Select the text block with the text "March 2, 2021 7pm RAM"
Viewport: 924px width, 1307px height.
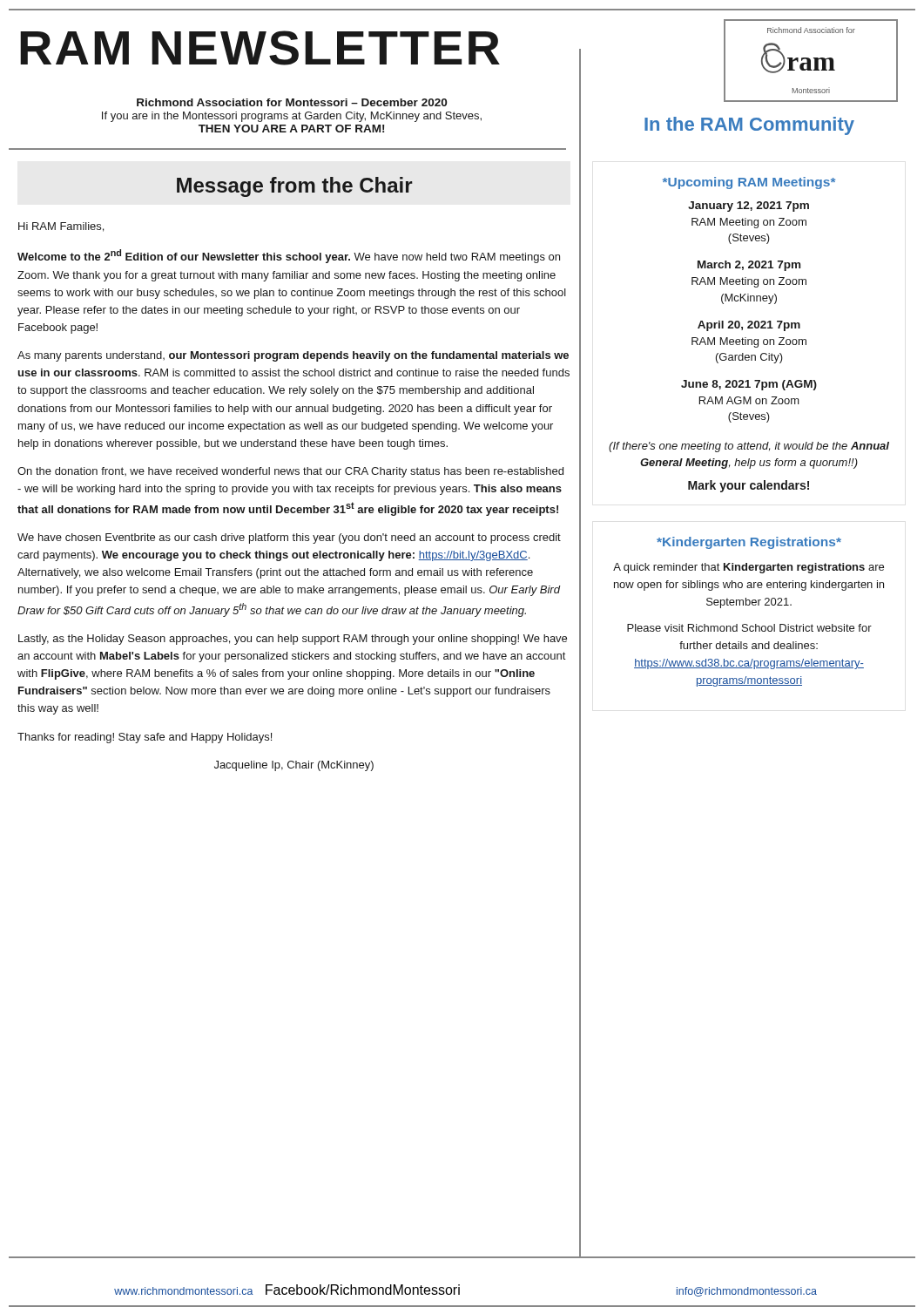pos(749,282)
